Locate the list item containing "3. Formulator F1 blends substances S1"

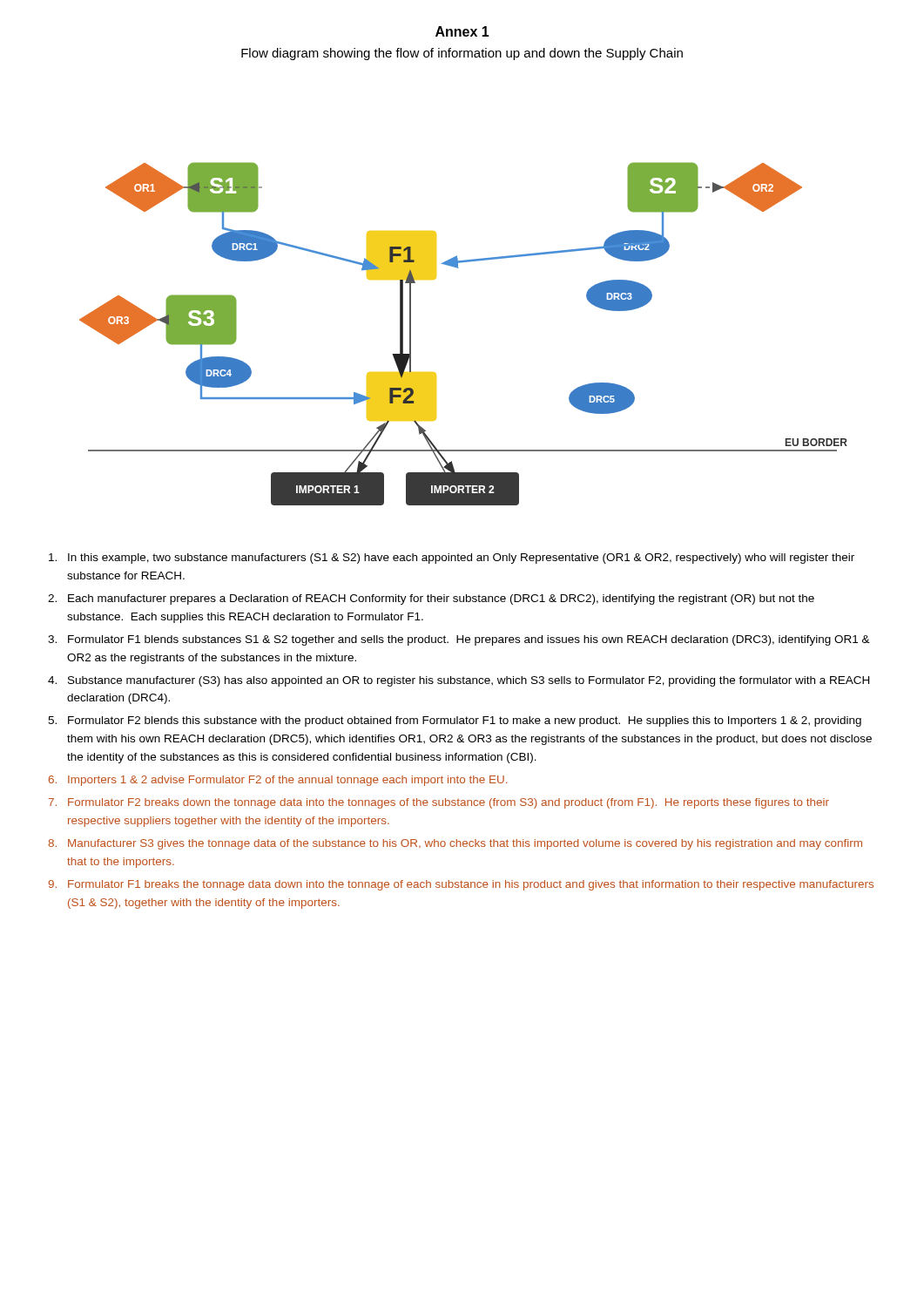click(x=462, y=649)
